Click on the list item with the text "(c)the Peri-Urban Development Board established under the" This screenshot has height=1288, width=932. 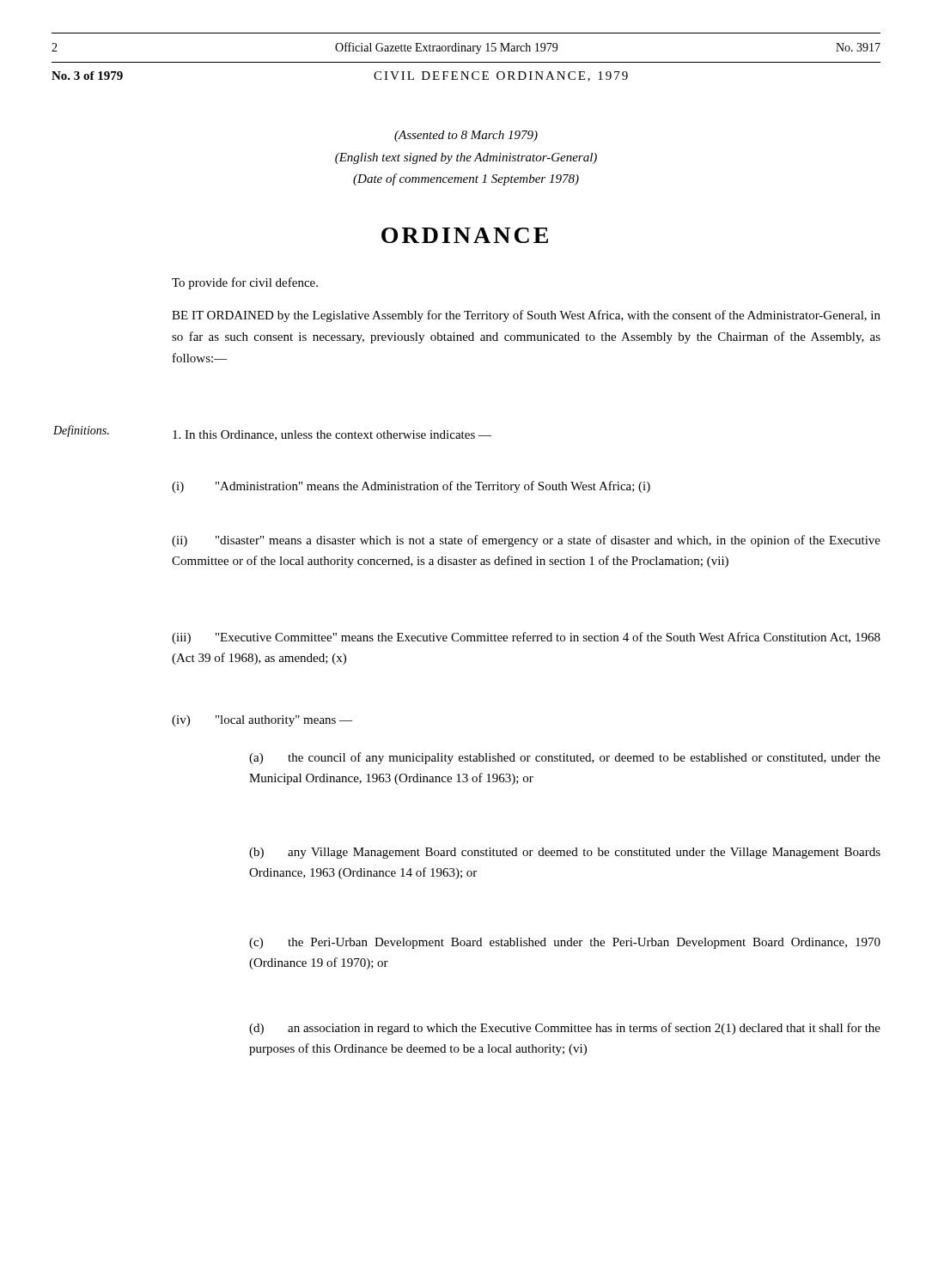click(565, 951)
